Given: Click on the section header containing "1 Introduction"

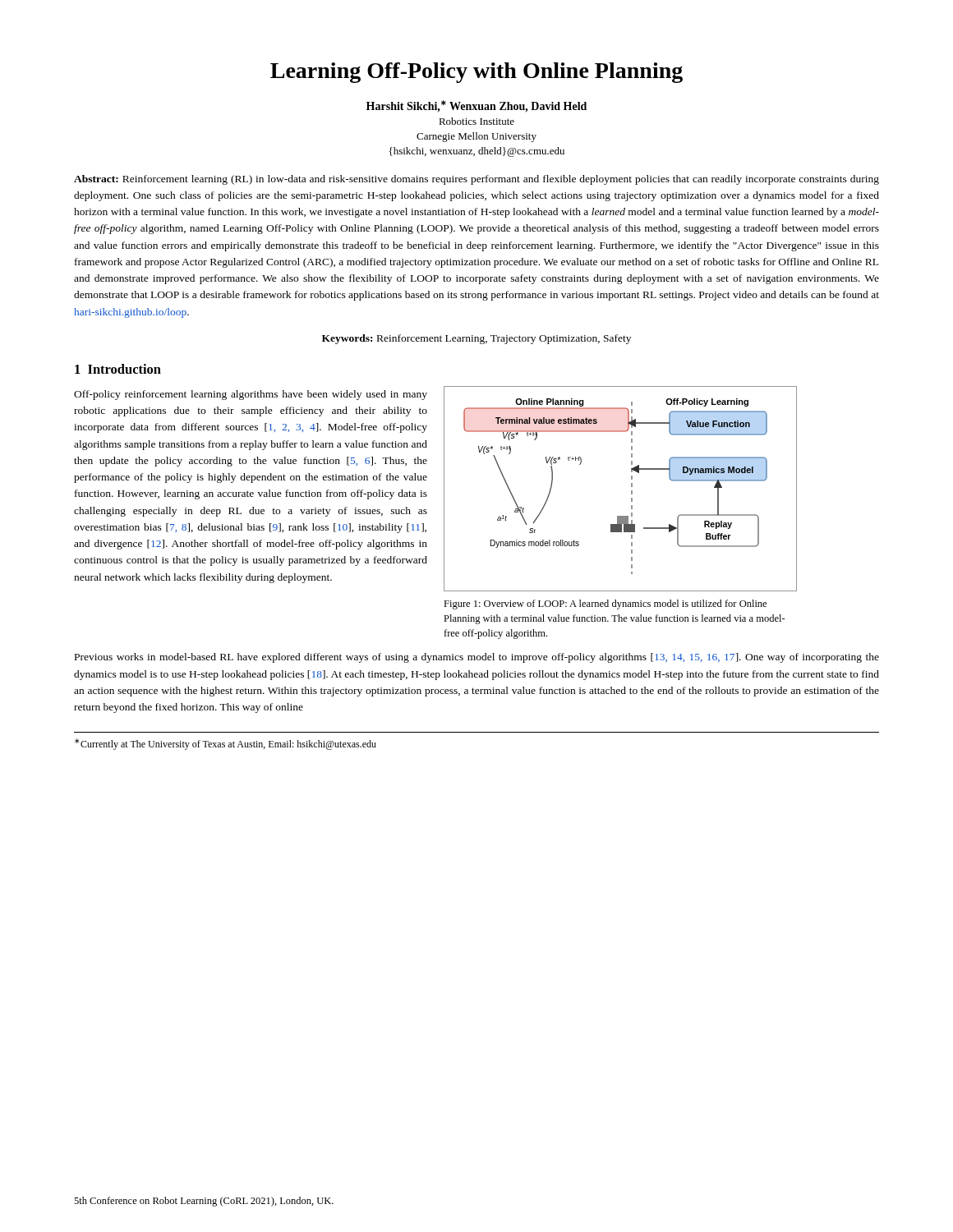Looking at the screenshot, I should [118, 369].
